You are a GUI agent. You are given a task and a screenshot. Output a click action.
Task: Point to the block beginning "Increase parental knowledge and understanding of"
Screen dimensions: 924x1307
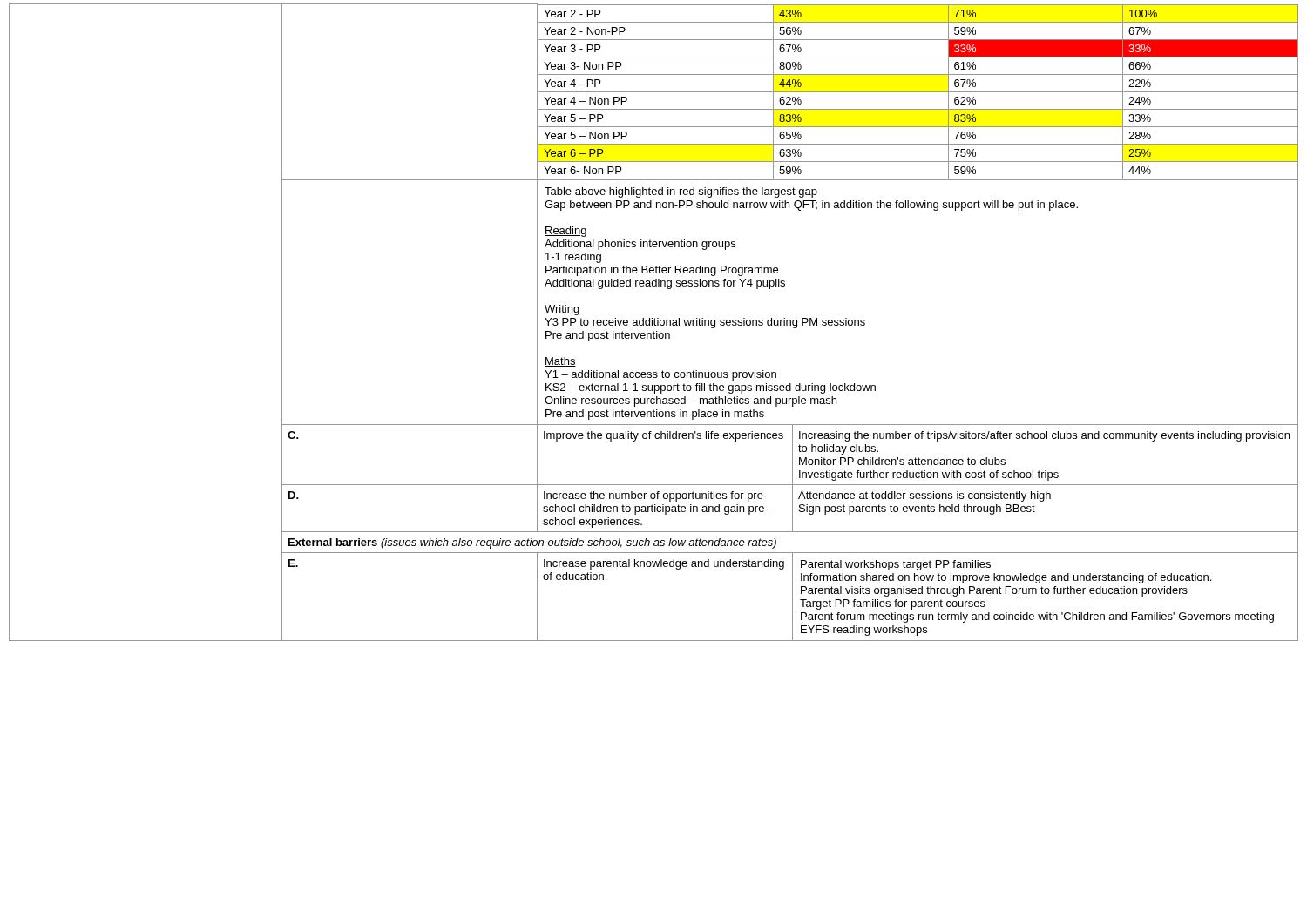point(664,569)
